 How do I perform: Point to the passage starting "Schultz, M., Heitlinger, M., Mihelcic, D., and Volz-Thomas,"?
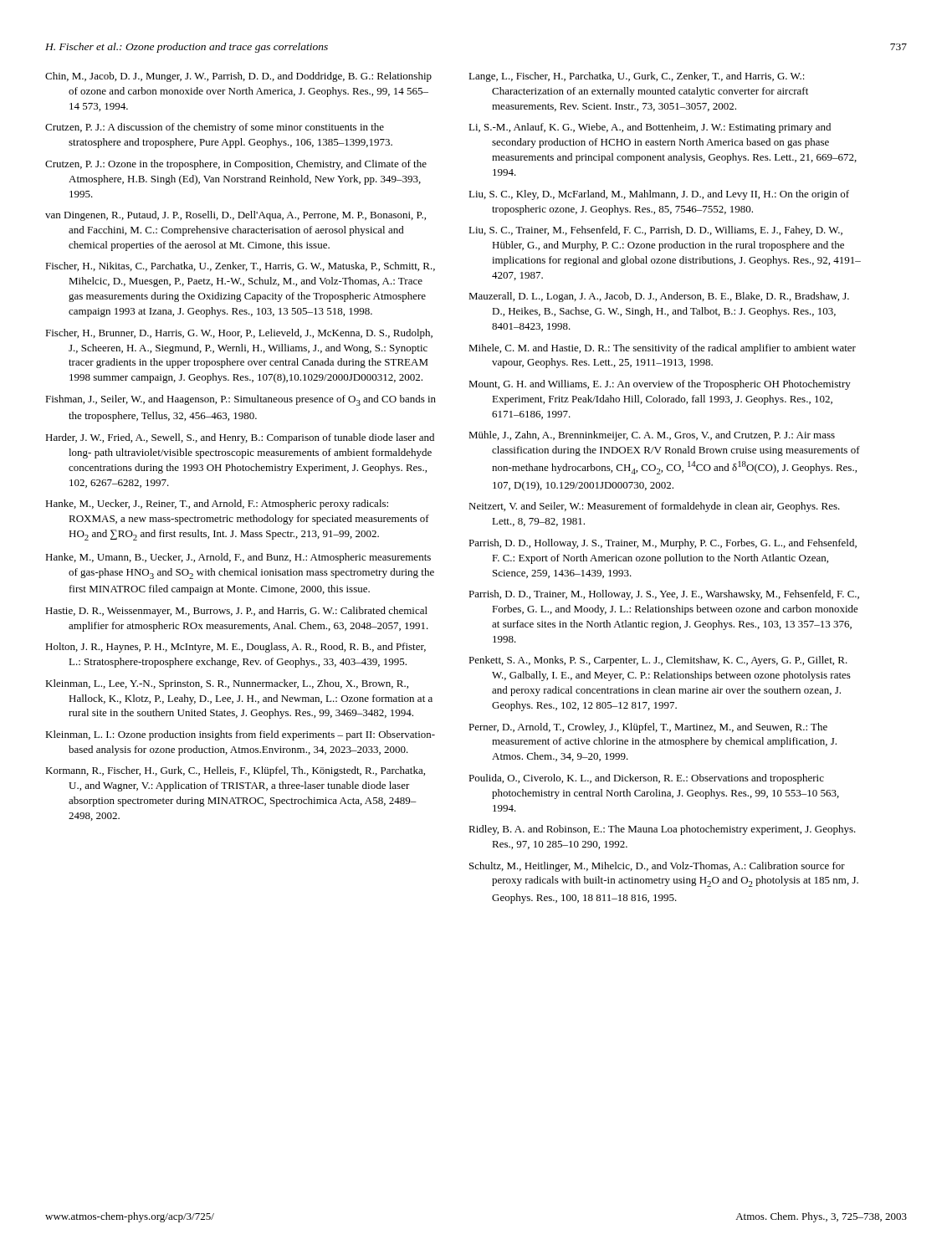tap(664, 881)
